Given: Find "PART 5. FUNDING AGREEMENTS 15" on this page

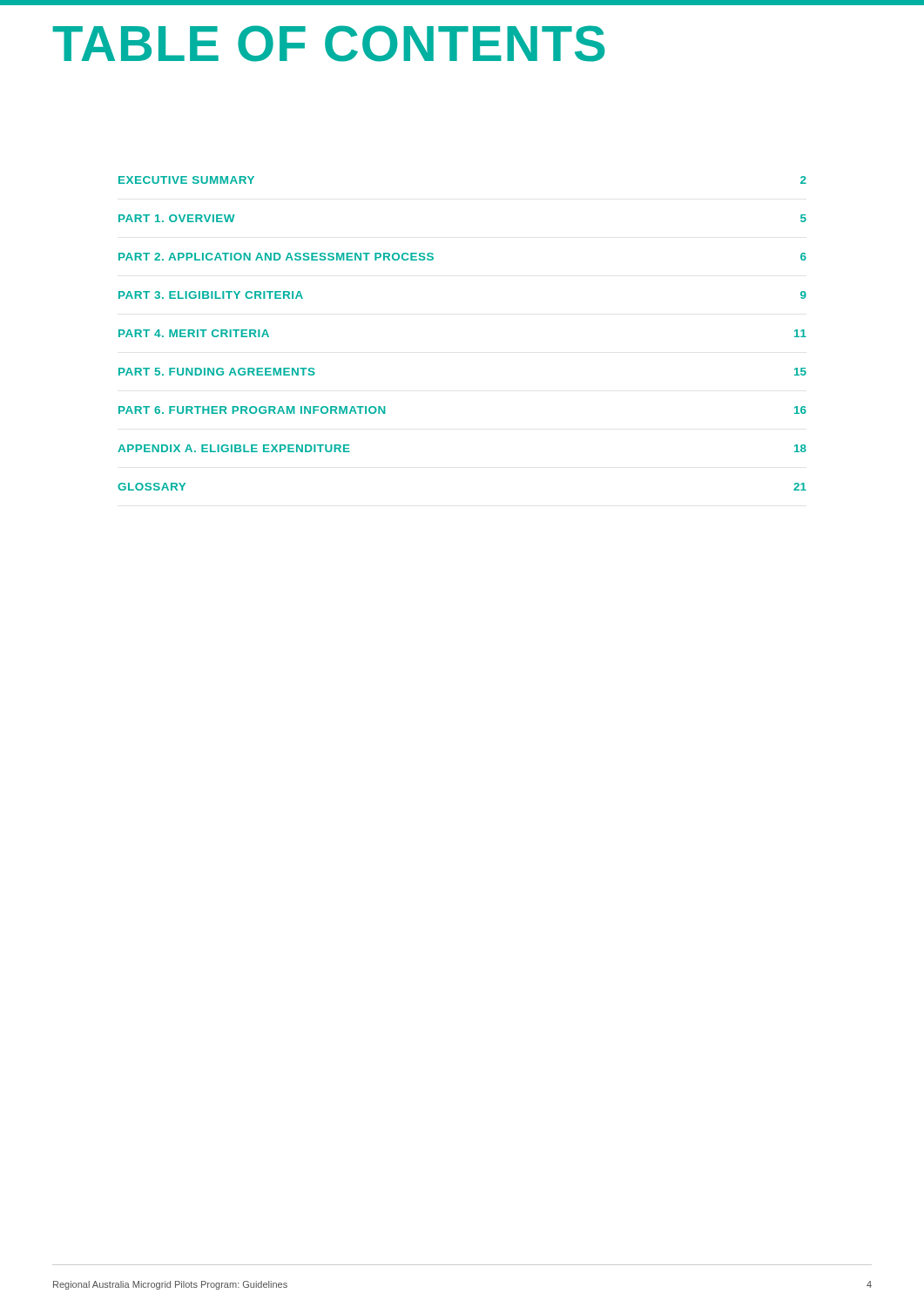Looking at the screenshot, I should click(x=221, y=372).
